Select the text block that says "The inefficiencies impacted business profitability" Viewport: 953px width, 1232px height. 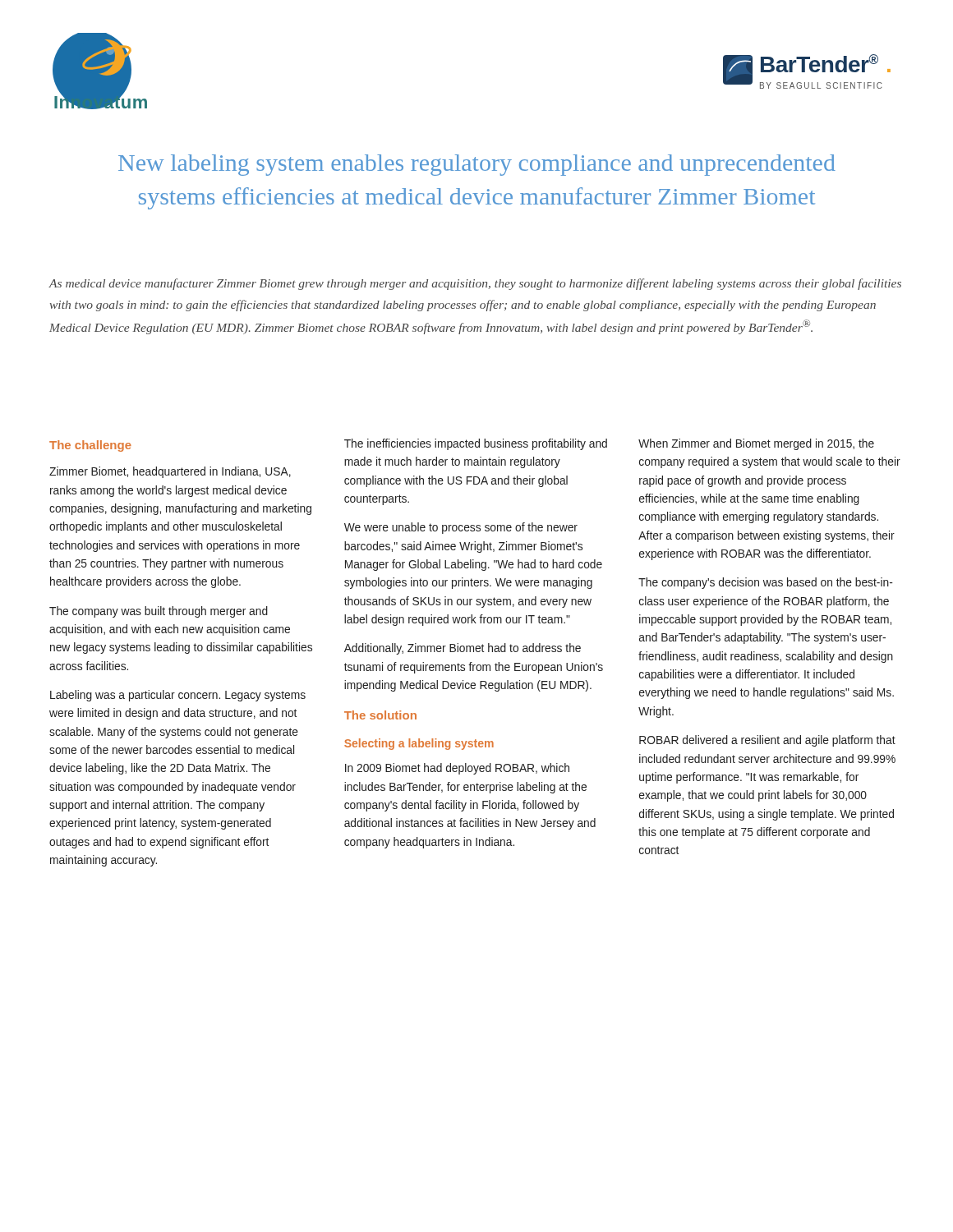click(x=476, y=471)
